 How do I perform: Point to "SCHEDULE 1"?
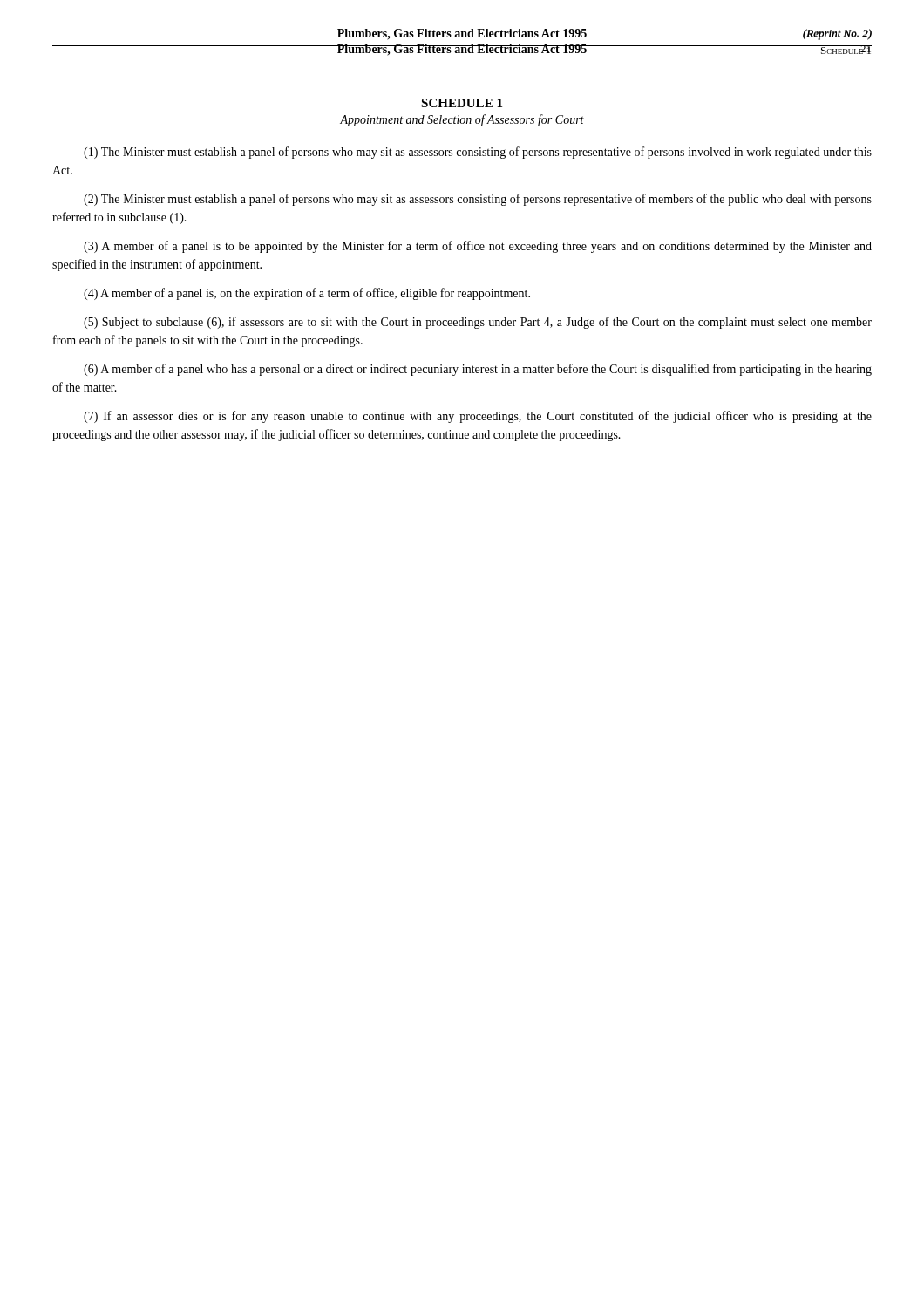tap(462, 103)
